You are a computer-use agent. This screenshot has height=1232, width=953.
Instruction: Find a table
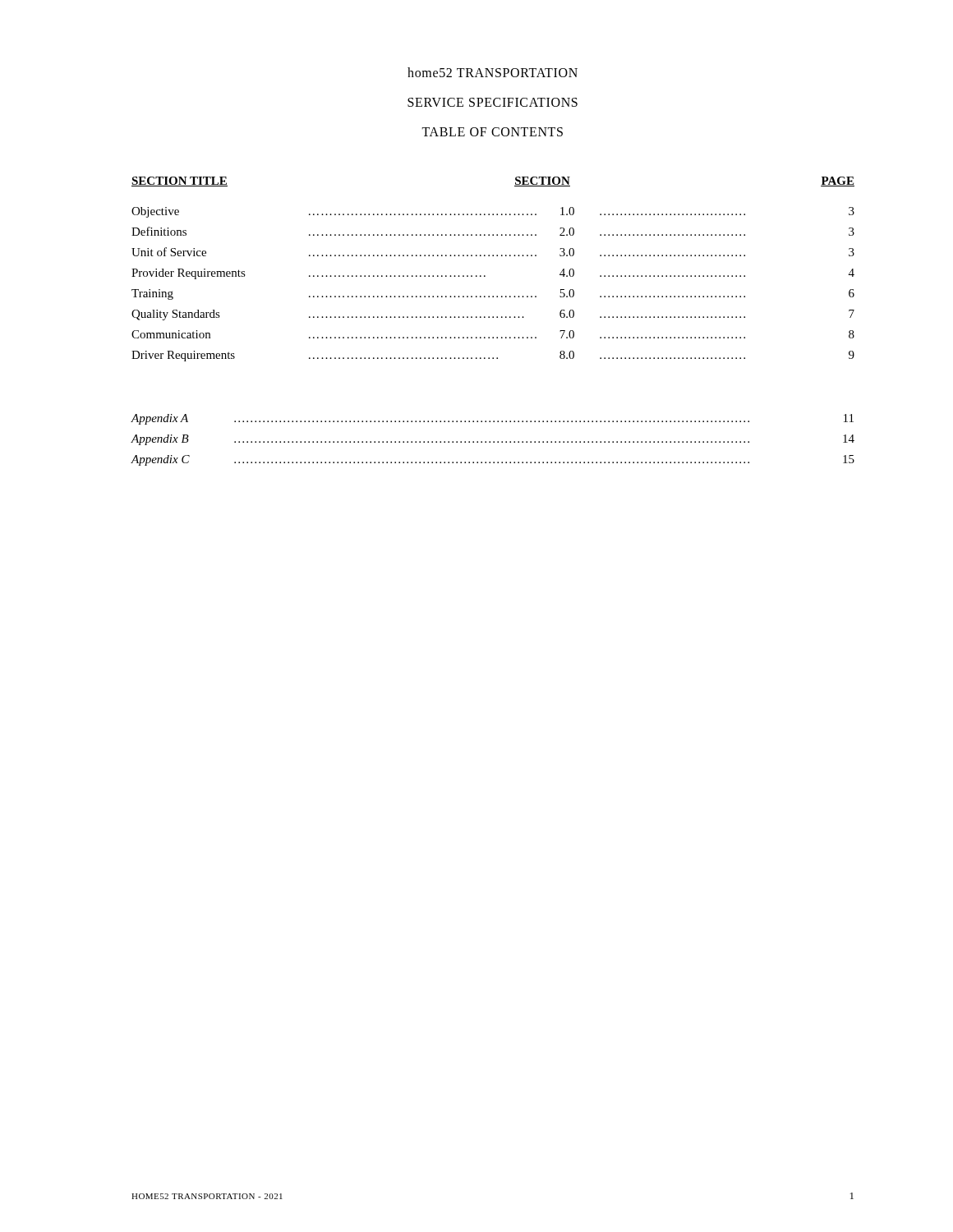tap(493, 268)
